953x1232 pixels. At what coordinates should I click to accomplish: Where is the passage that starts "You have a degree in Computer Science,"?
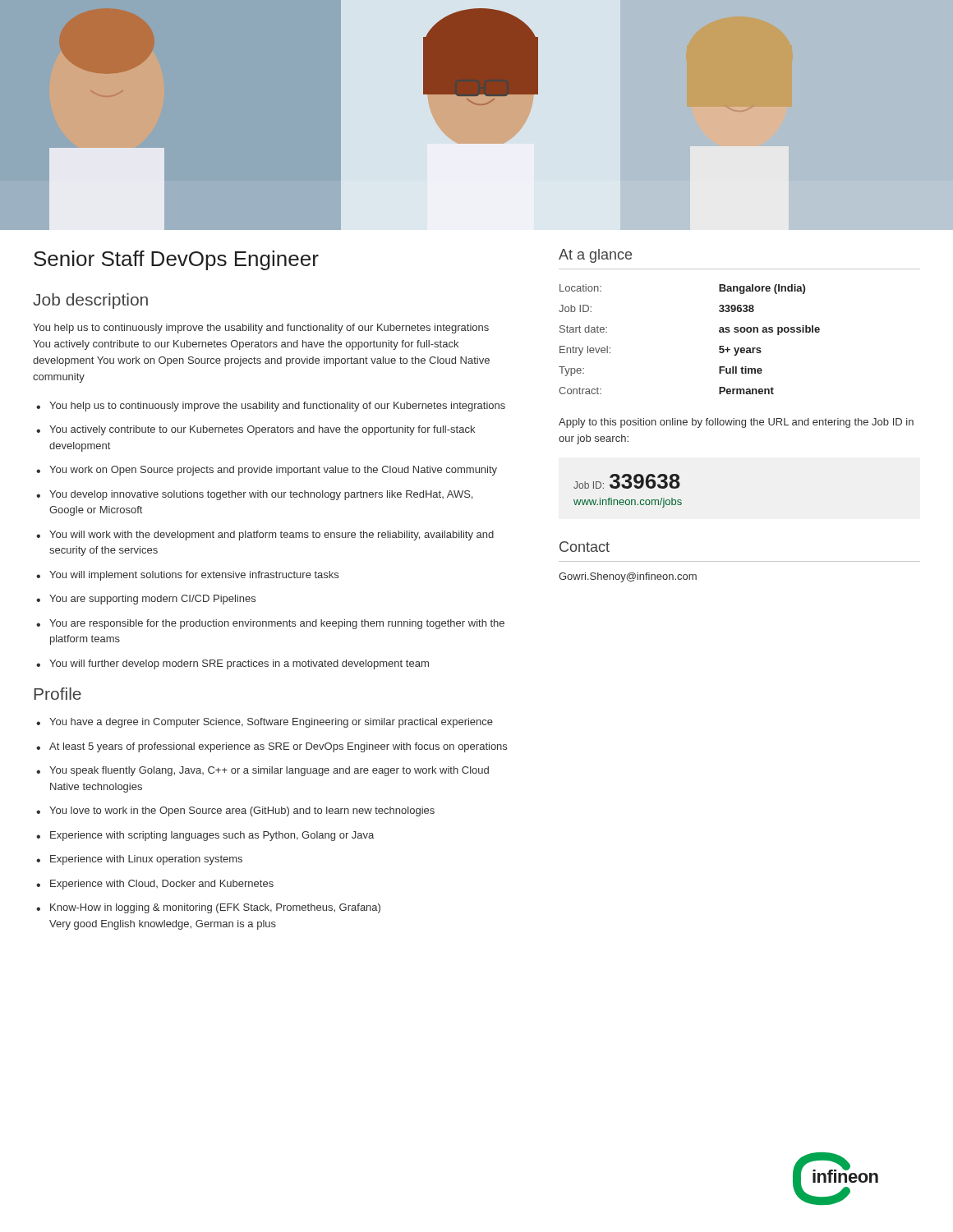coord(271,722)
